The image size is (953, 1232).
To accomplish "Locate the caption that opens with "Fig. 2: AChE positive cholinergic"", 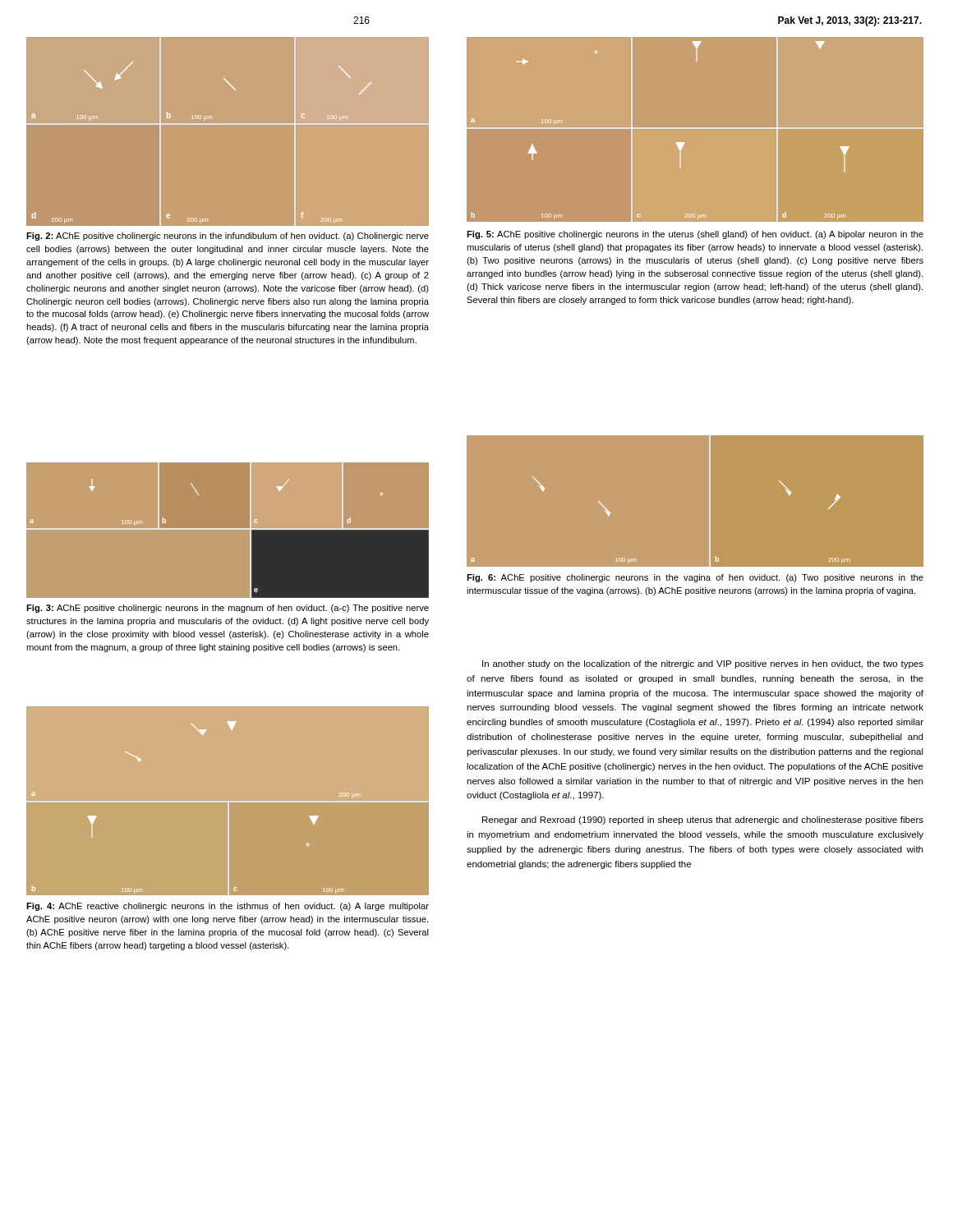I will coord(228,289).
